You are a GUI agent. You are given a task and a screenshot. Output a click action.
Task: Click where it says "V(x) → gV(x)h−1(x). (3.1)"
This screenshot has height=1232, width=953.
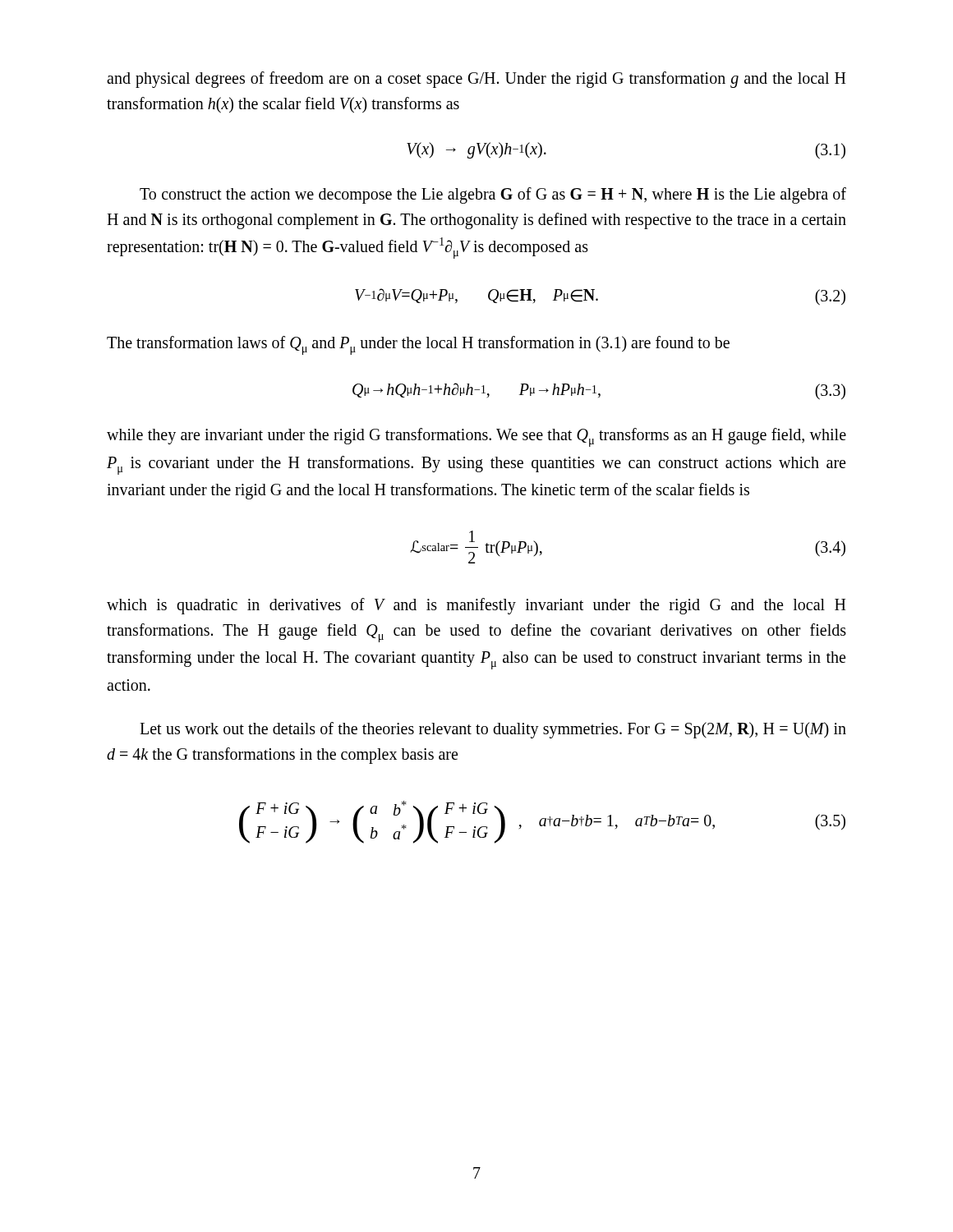coord(476,149)
